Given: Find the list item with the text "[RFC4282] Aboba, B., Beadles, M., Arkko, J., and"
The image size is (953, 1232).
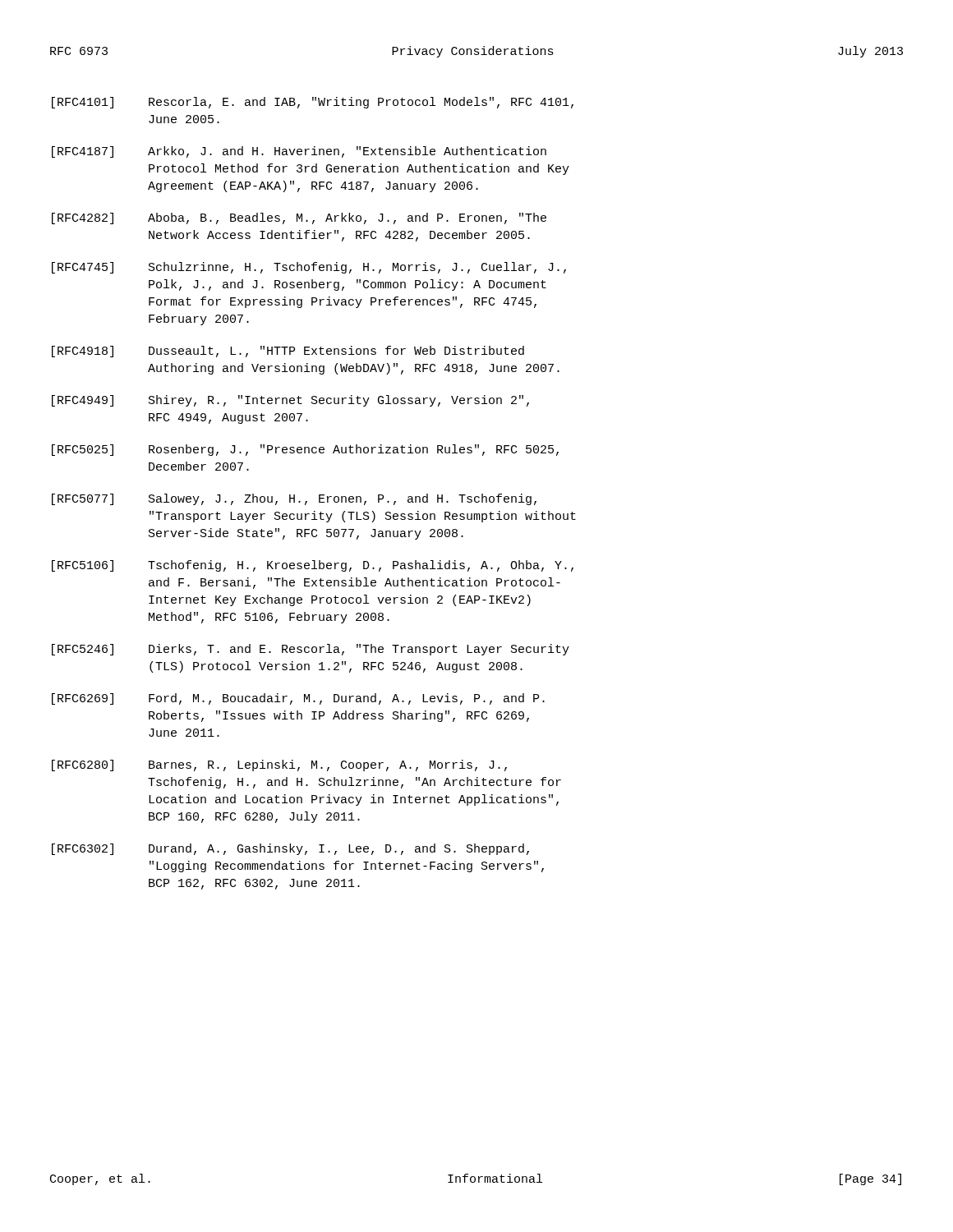Looking at the screenshot, I should click(476, 228).
